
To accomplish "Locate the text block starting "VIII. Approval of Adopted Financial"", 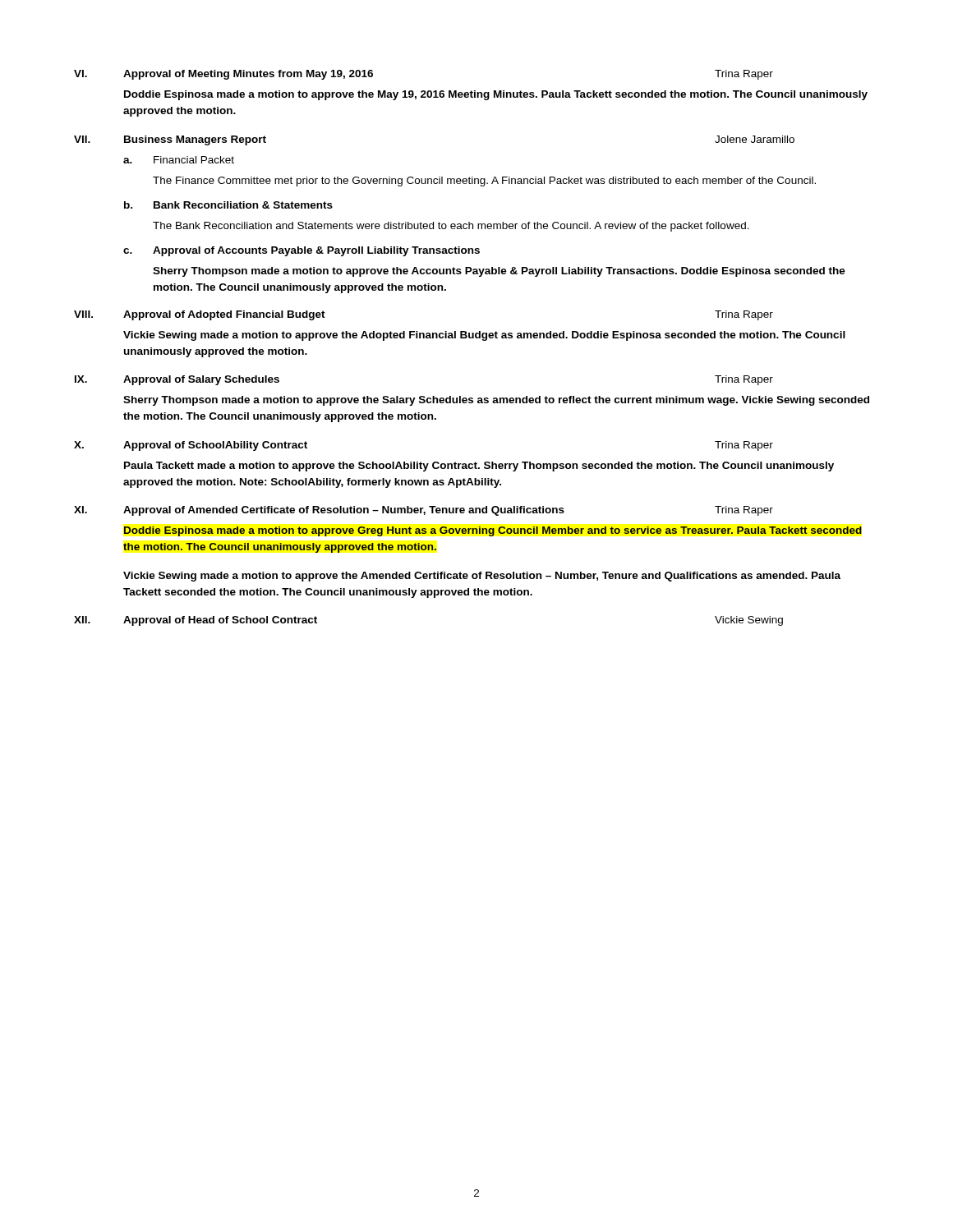I will pyautogui.click(x=224, y=315).
